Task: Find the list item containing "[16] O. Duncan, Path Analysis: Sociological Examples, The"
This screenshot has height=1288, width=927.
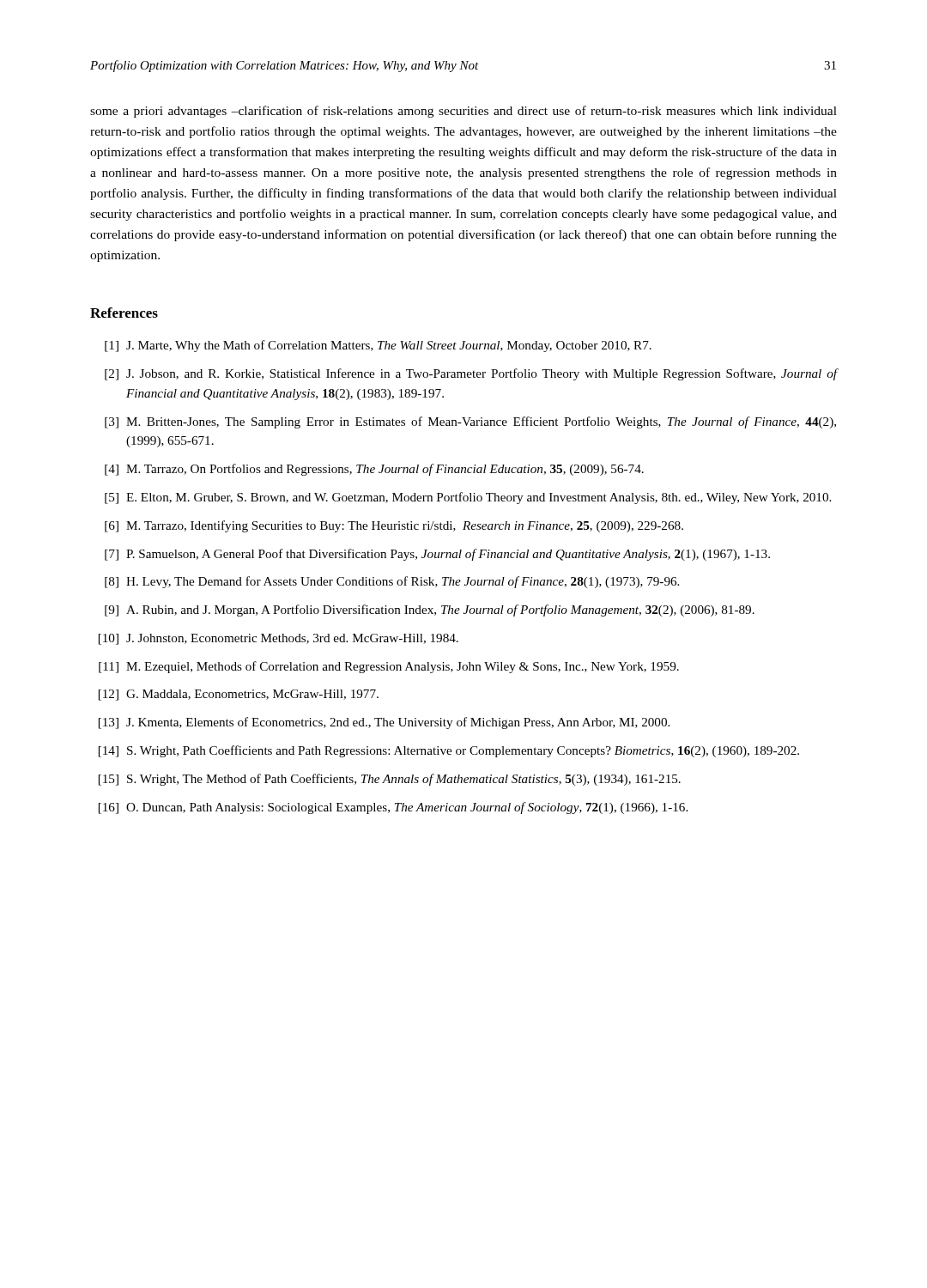Action: pos(464,807)
